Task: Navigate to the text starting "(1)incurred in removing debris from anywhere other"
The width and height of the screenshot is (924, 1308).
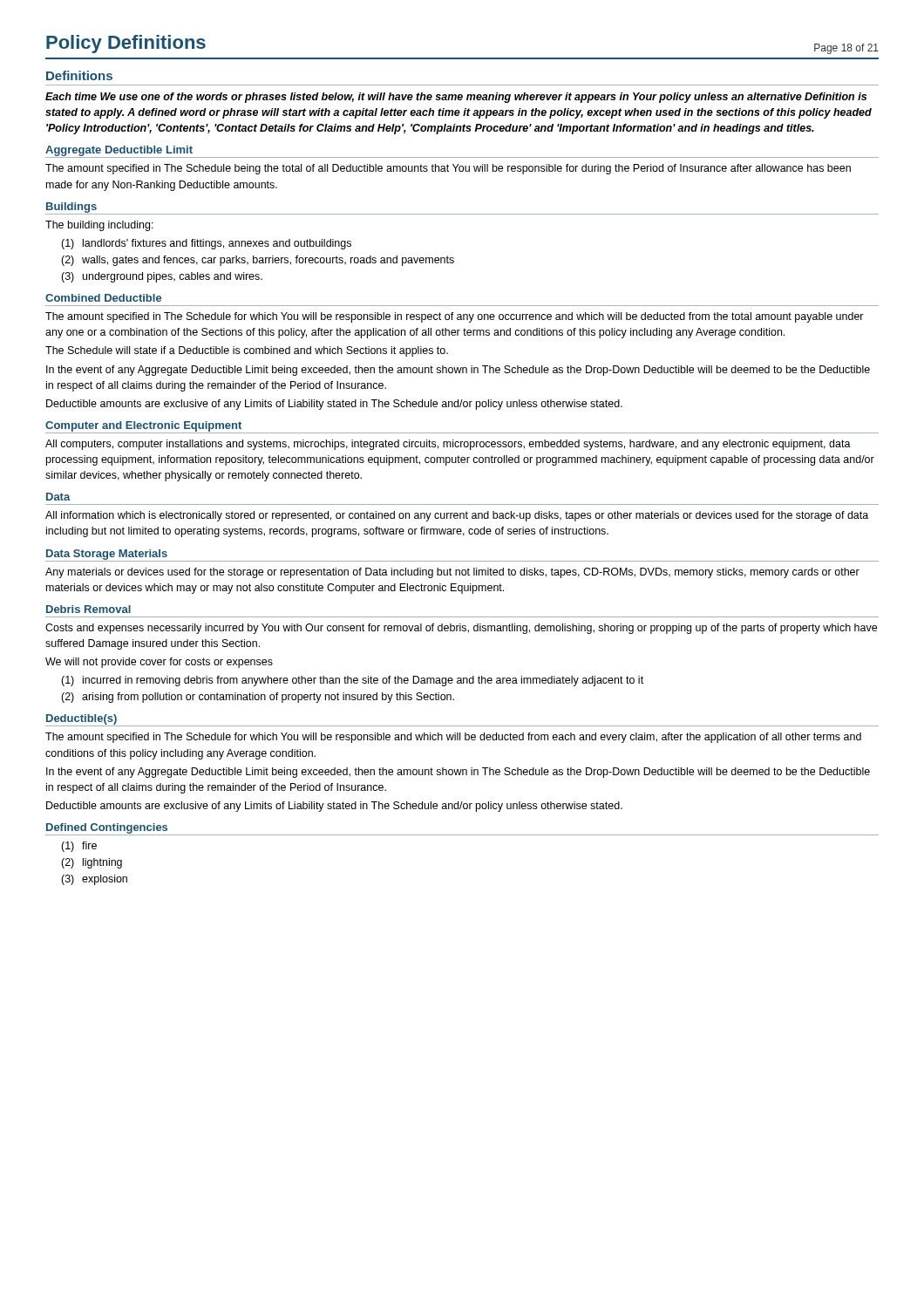Action: point(352,680)
